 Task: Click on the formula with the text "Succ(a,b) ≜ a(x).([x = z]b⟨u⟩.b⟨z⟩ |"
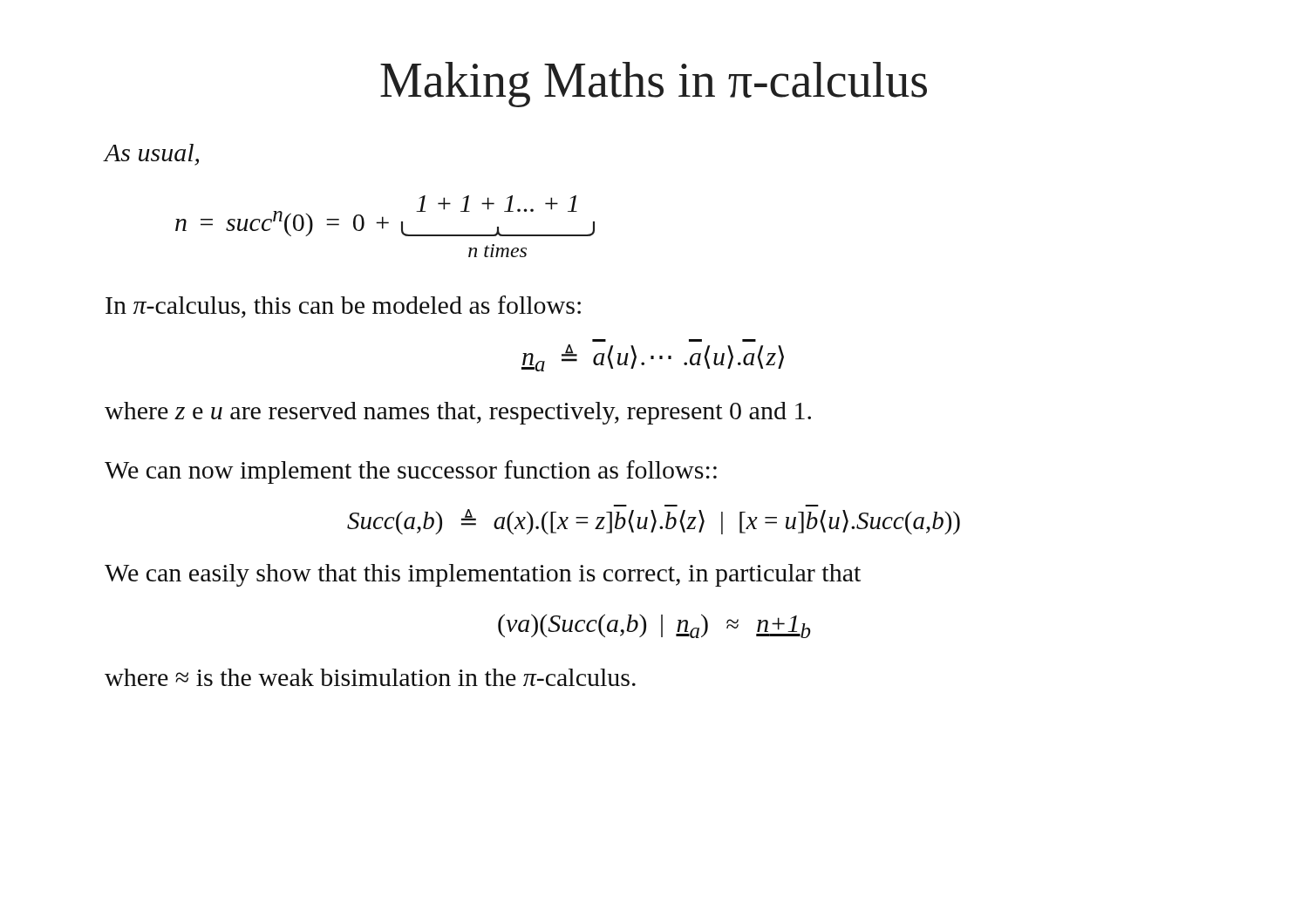[654, 520]
